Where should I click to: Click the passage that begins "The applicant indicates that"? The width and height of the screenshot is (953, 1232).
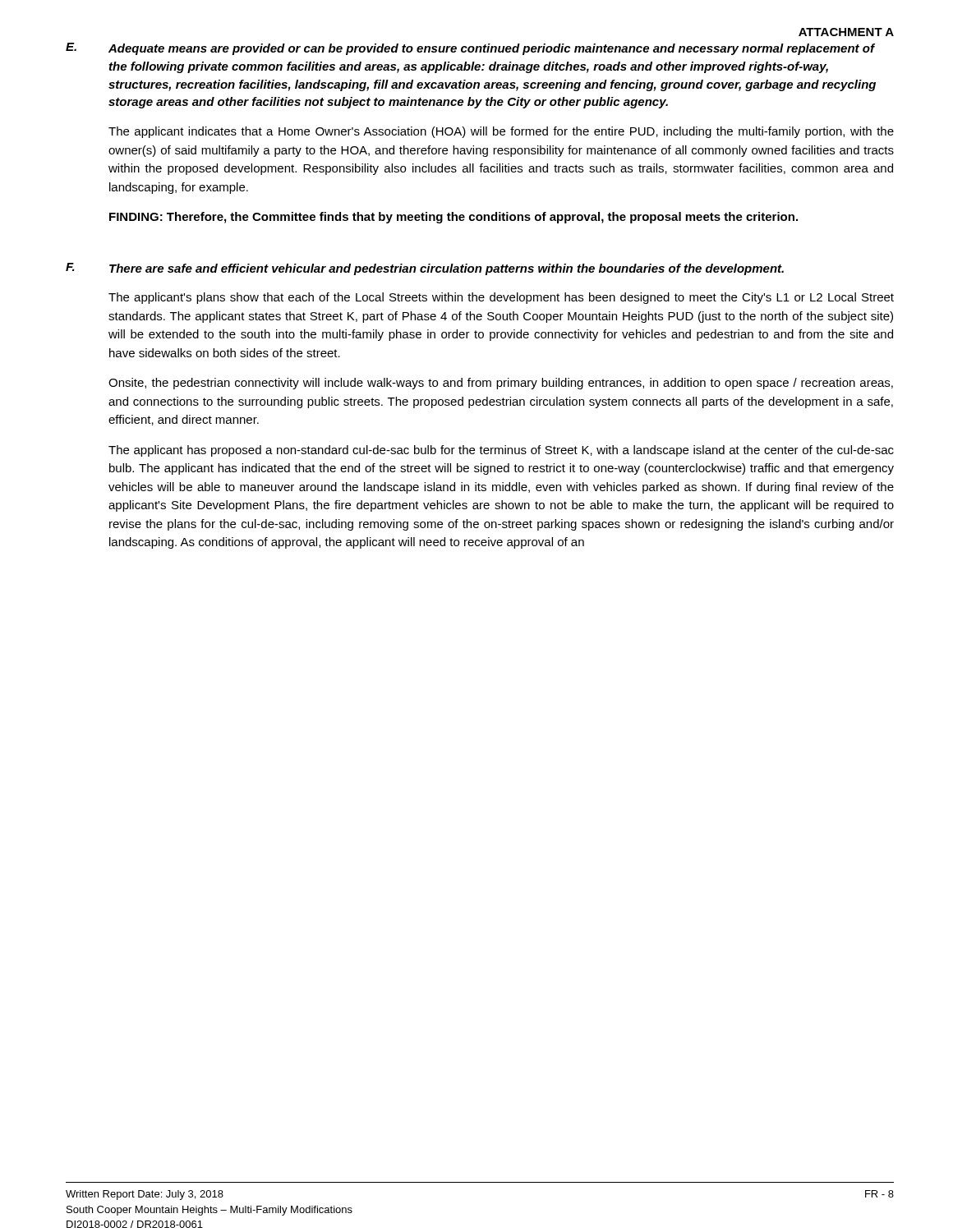point(501,159)
